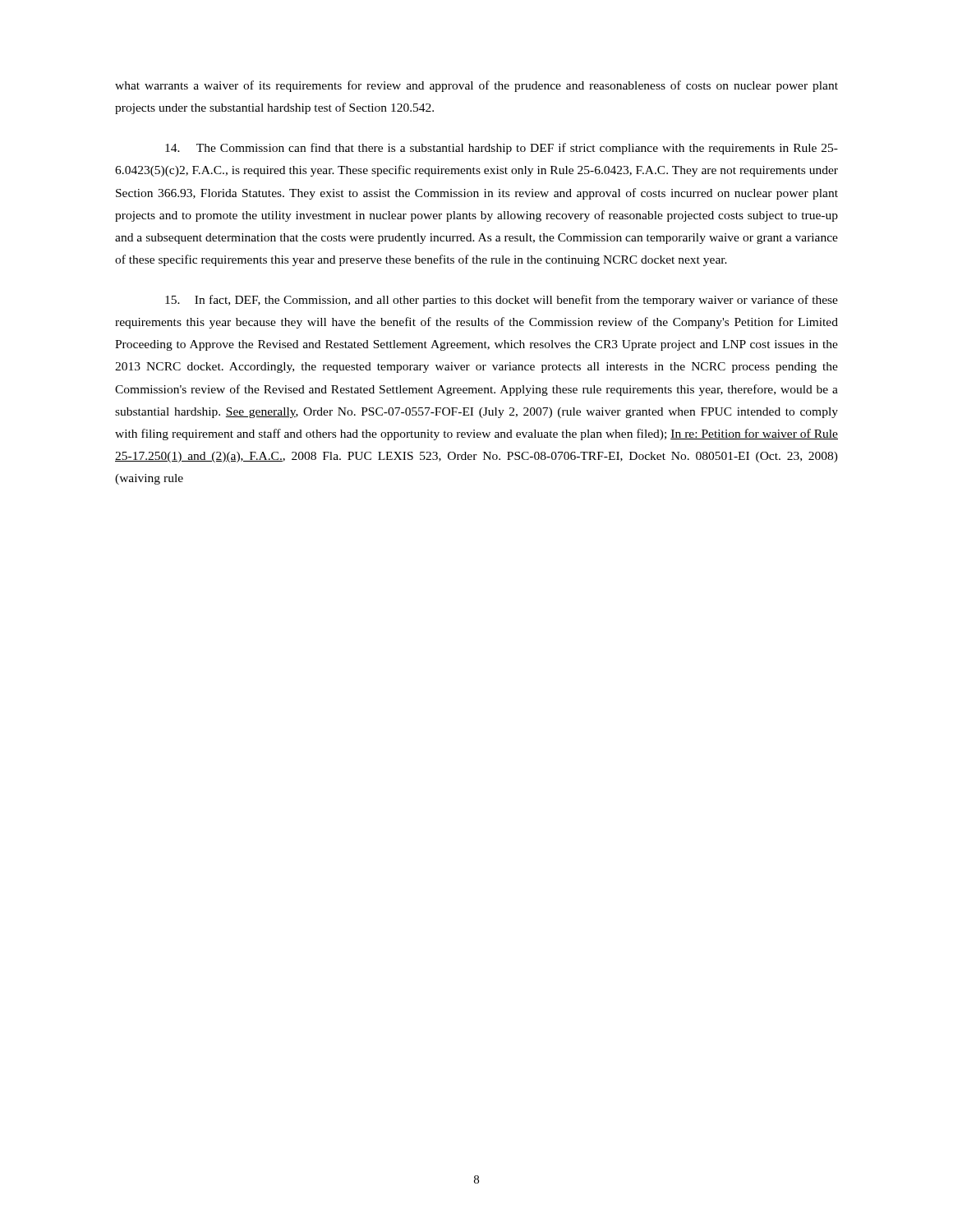
Task: Point to the text starting "In fact, DEF,"
Action: [476, 389]
